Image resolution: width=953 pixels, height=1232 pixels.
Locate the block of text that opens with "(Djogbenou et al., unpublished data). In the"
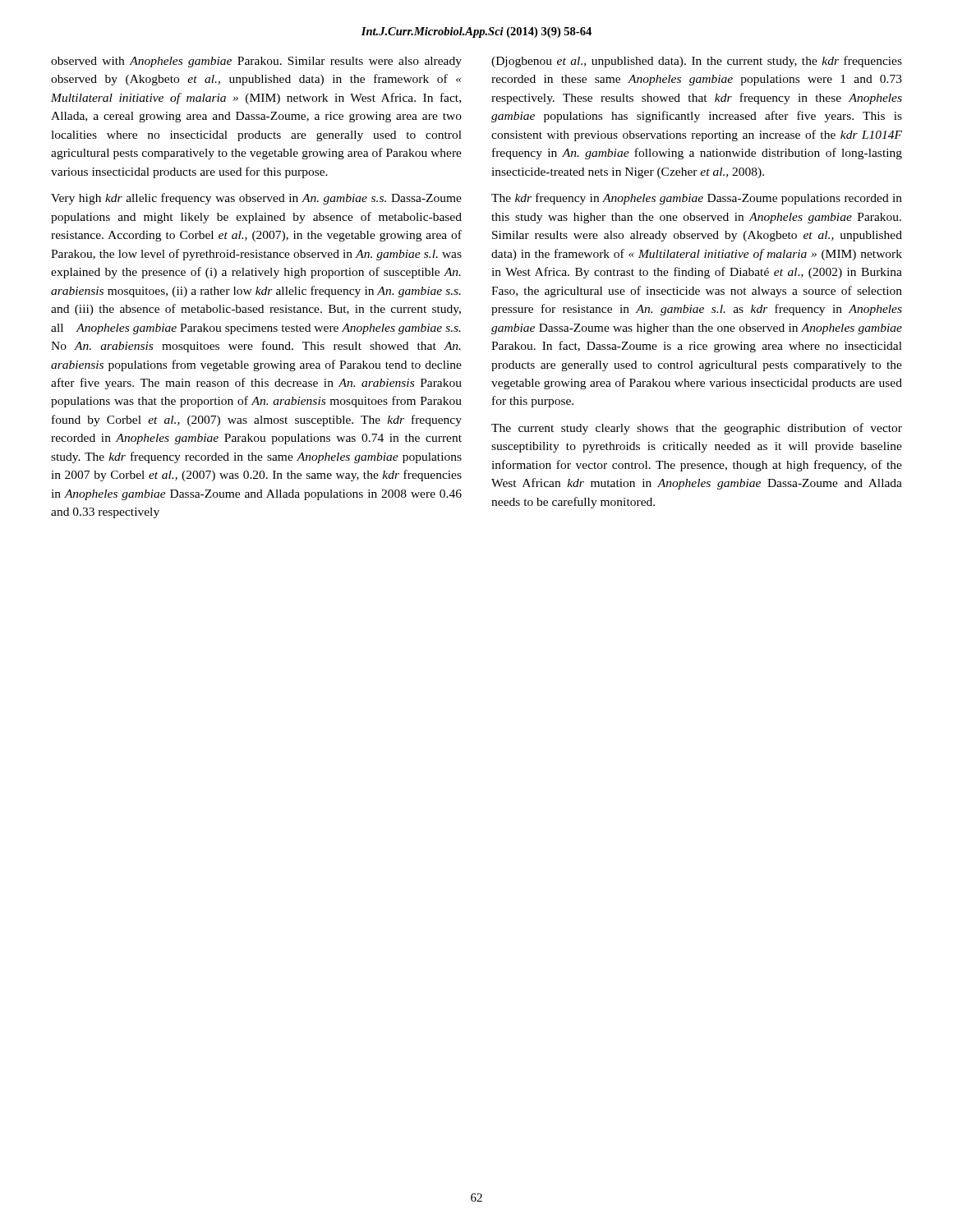(697, 116)
